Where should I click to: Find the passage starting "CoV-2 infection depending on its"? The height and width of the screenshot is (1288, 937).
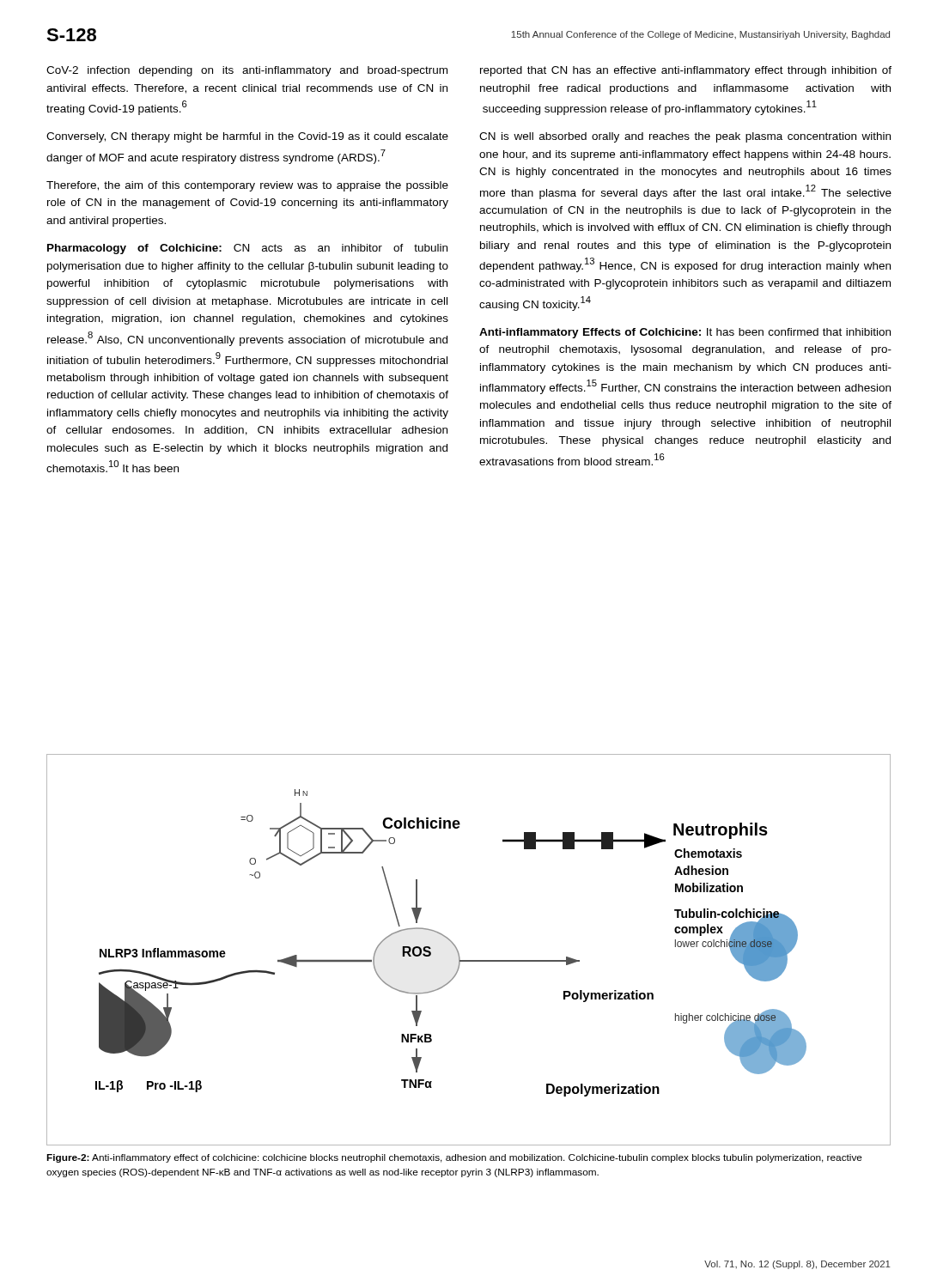click(247, 89)
